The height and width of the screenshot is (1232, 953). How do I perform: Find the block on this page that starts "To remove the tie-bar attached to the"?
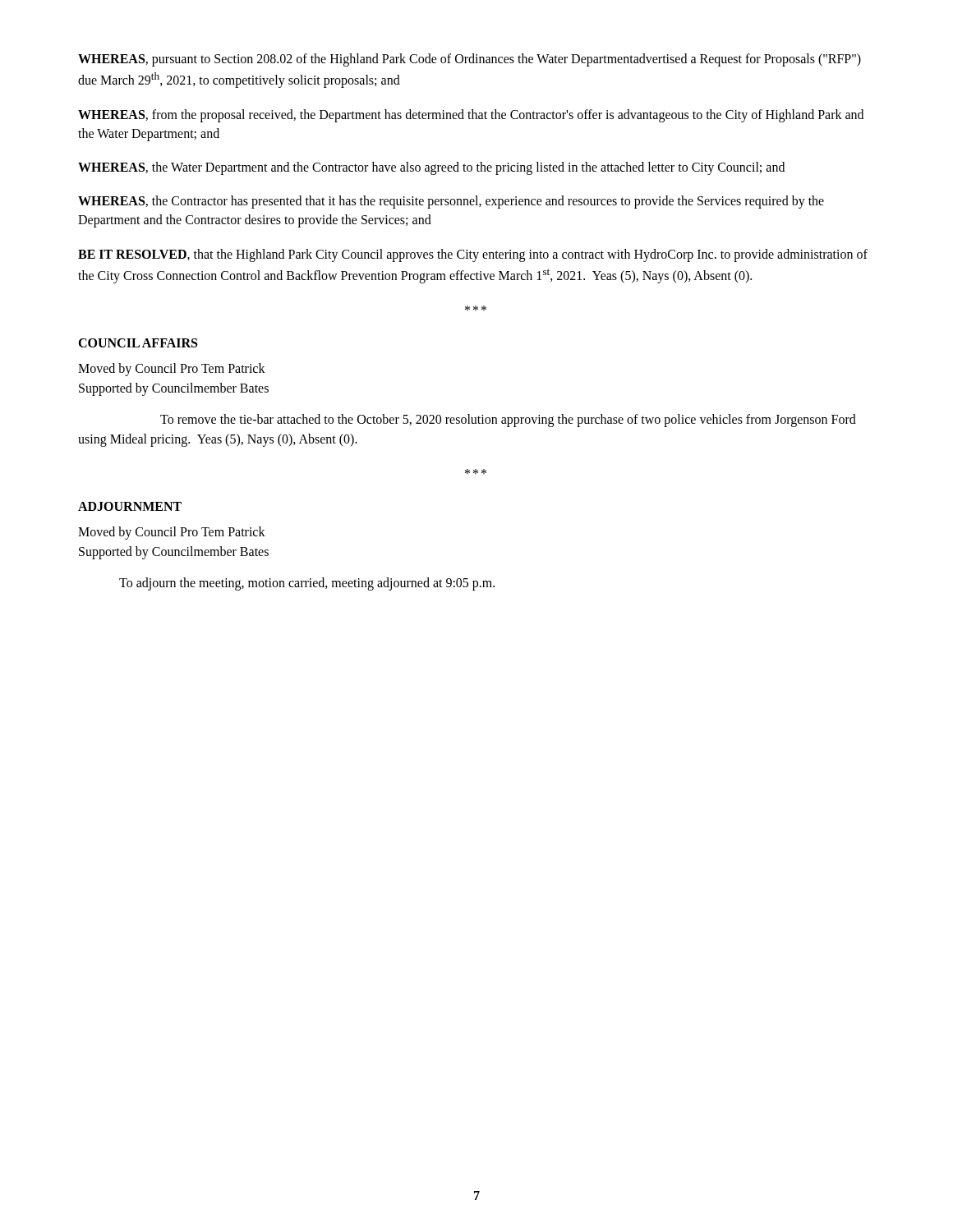pos(467,429)
